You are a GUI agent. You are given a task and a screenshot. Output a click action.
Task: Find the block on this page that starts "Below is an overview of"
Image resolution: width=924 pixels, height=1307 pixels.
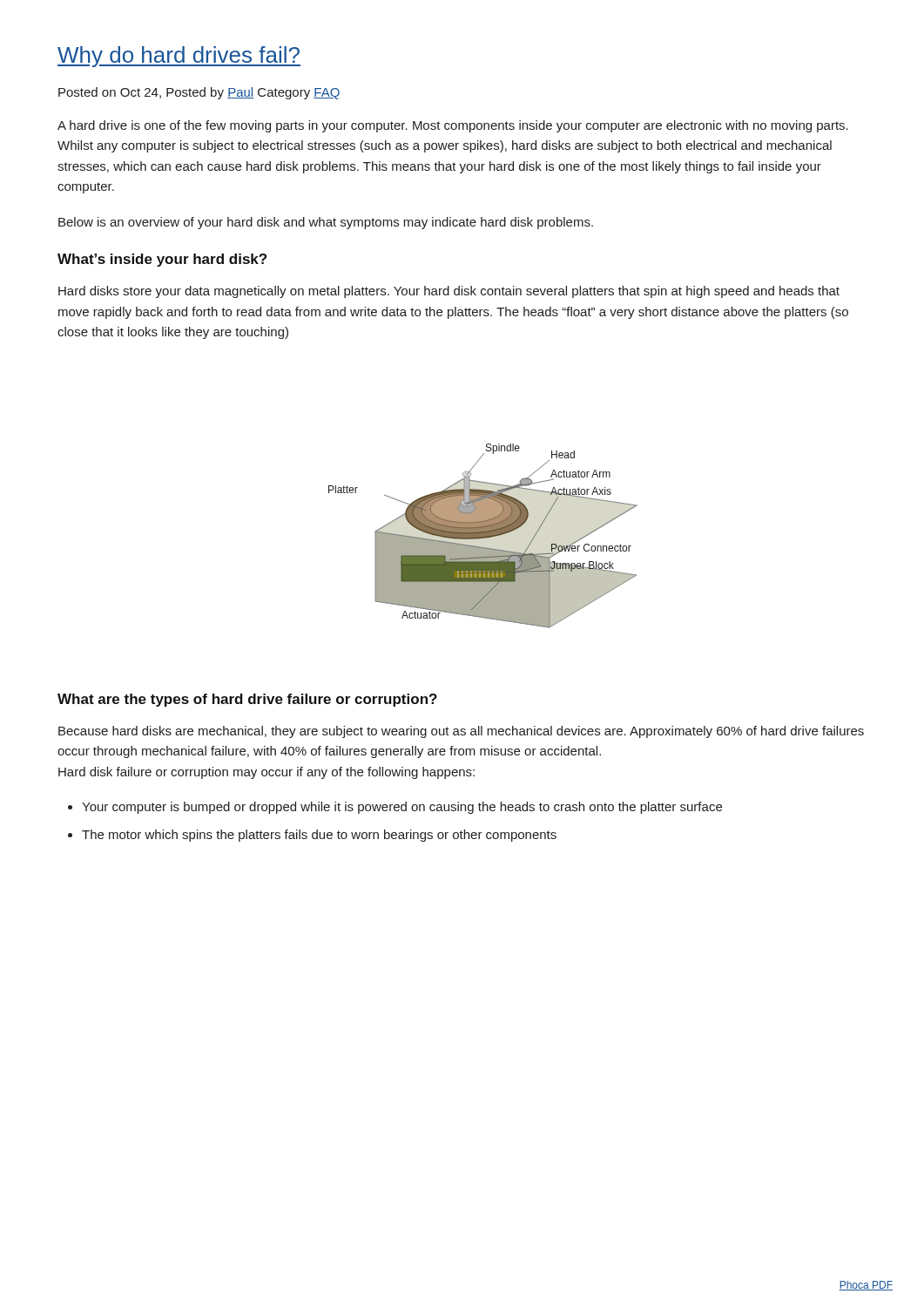click(326, 222)
